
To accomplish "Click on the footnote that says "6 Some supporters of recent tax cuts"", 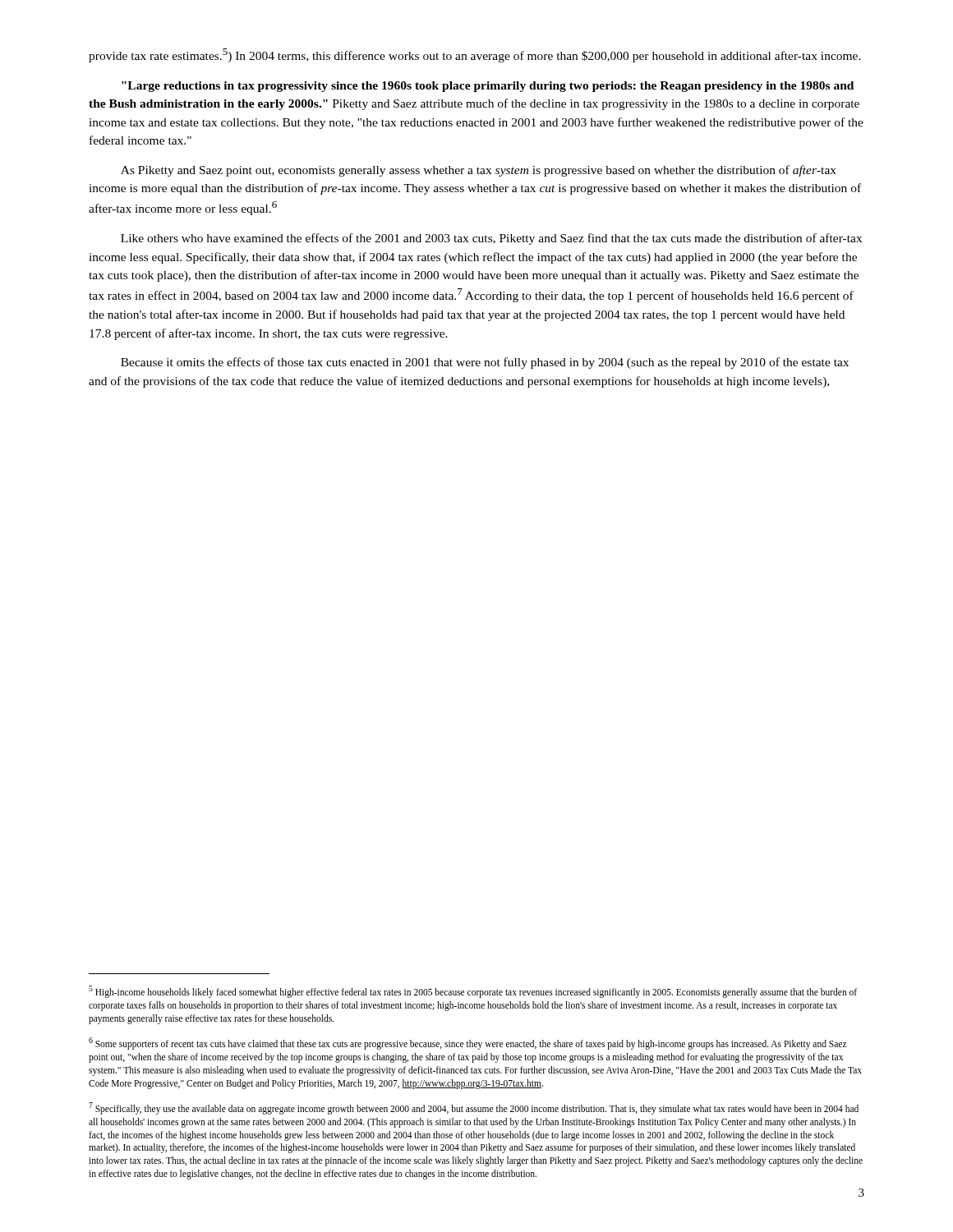I will [476, 1063].
